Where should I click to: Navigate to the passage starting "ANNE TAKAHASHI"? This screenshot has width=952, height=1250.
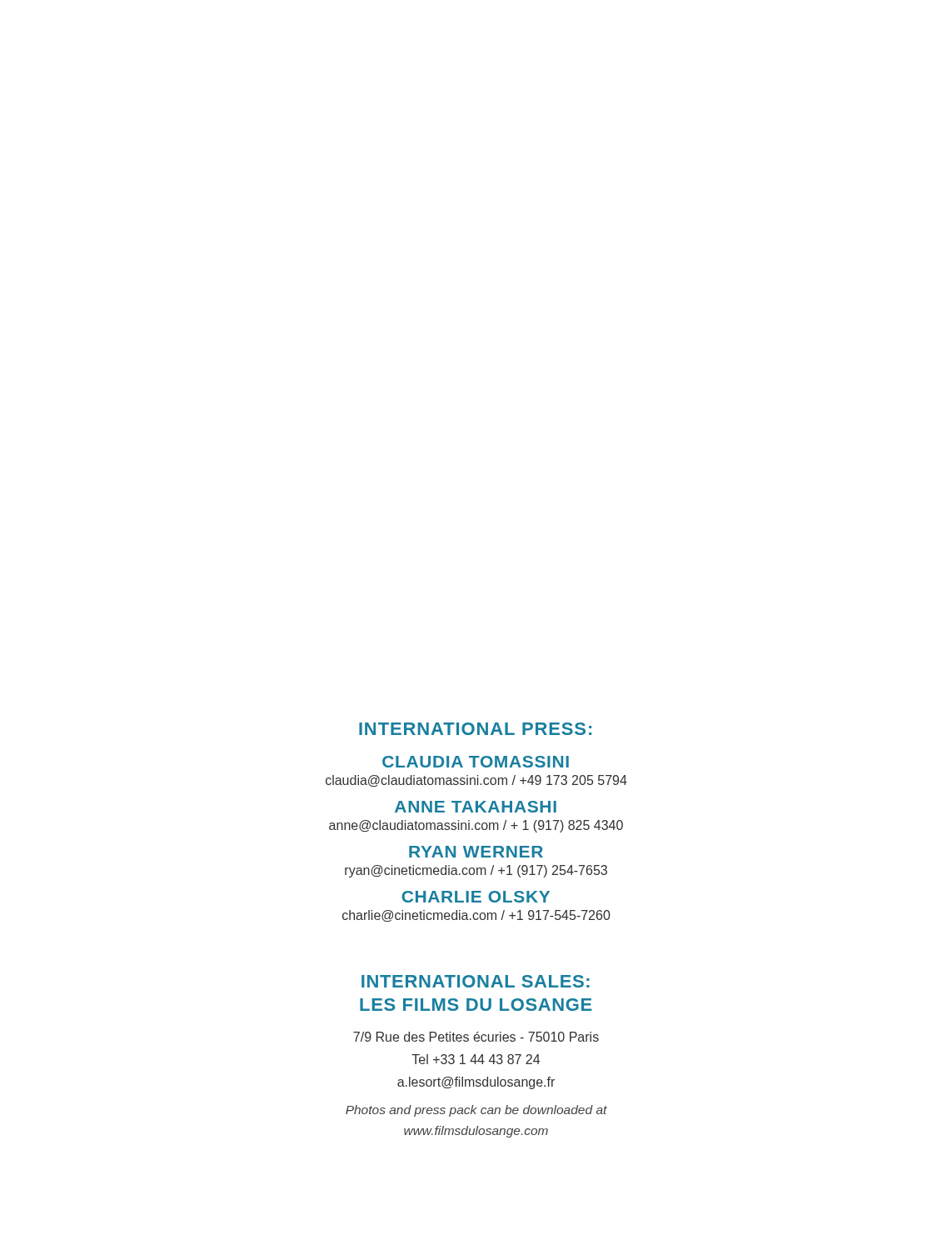[x=476, y=806]
